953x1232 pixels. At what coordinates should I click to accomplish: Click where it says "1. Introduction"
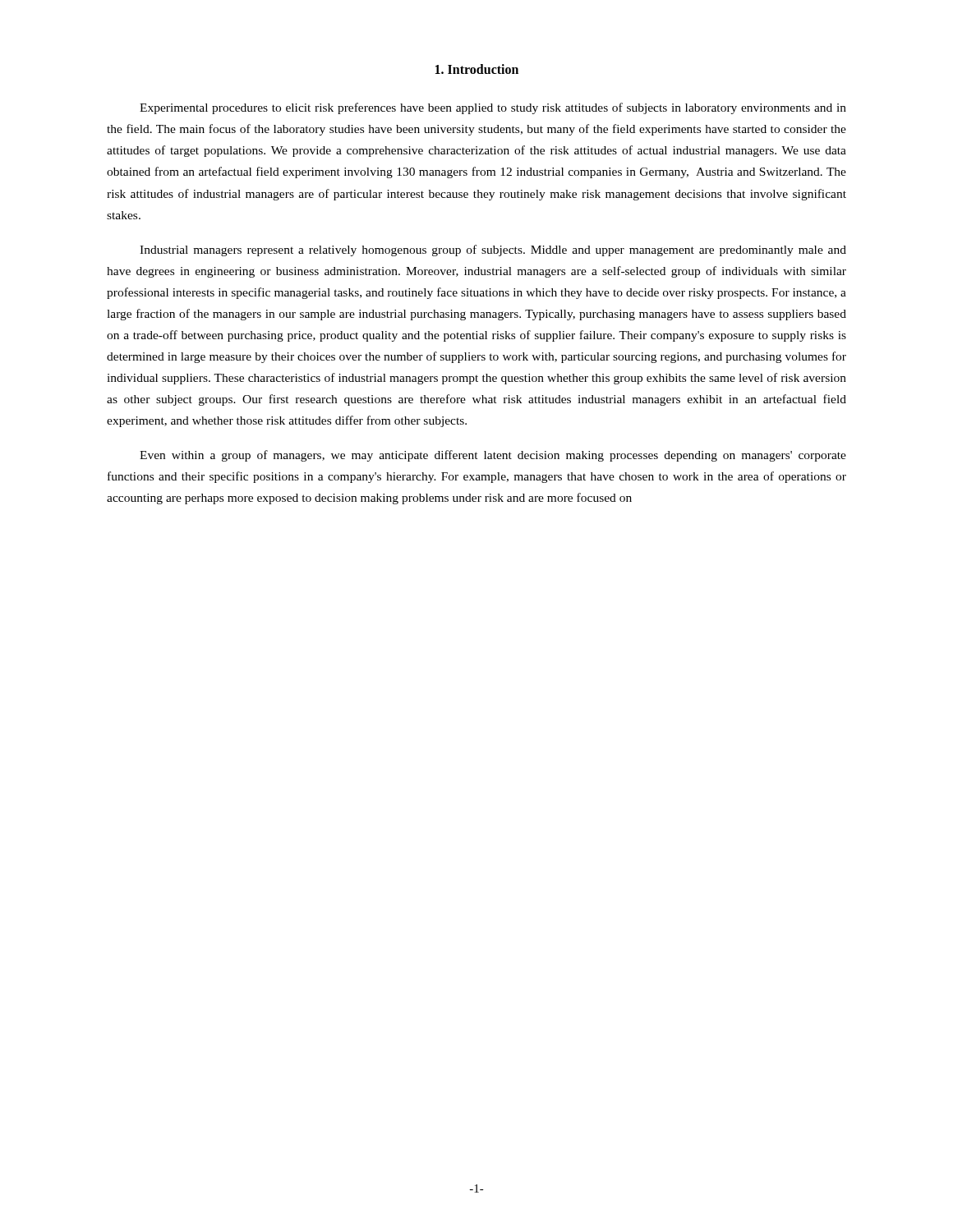[x=476, y=69]
